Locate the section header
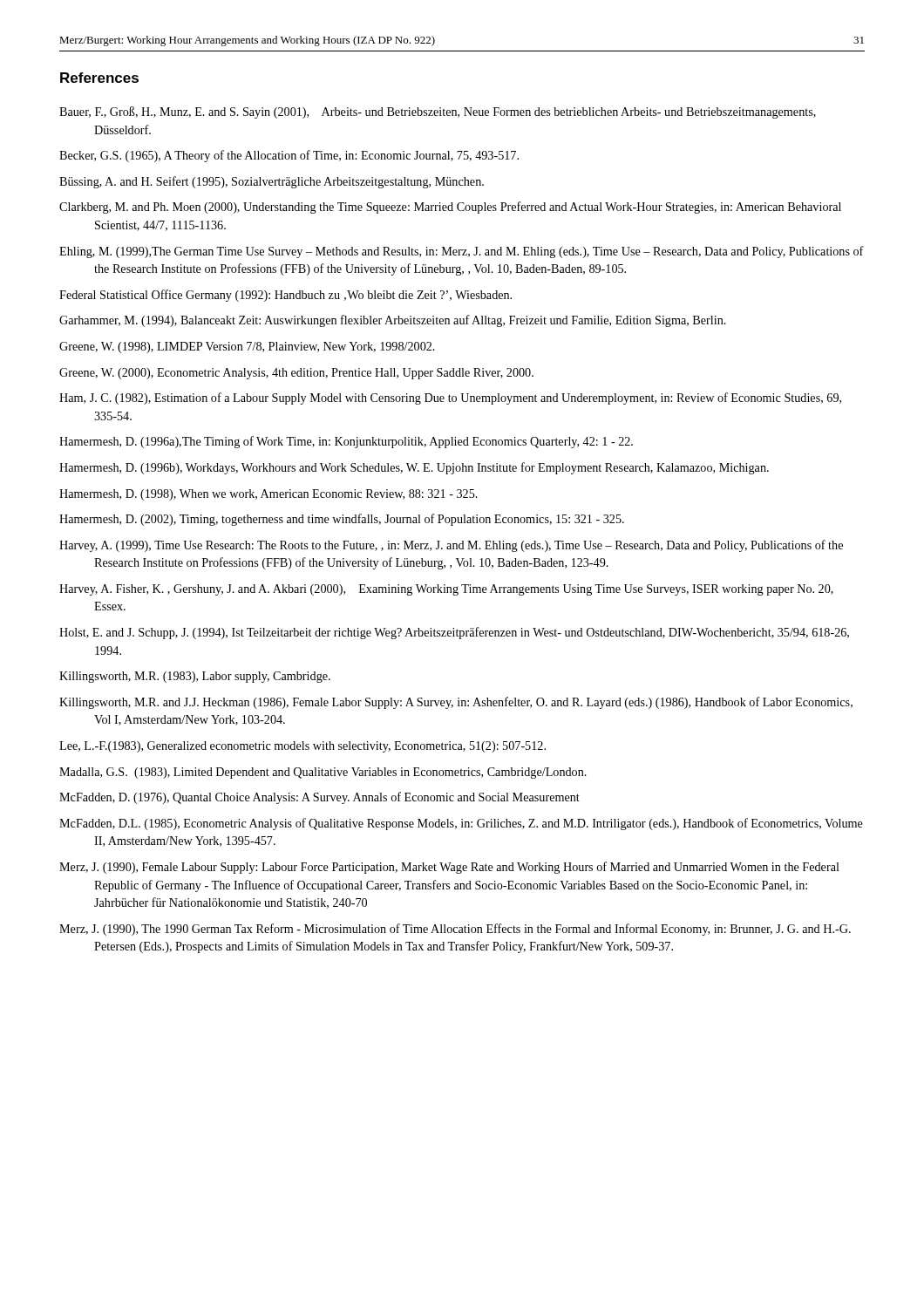Image resolution: width=924 pixels, height=1308 pixels. 99,78
